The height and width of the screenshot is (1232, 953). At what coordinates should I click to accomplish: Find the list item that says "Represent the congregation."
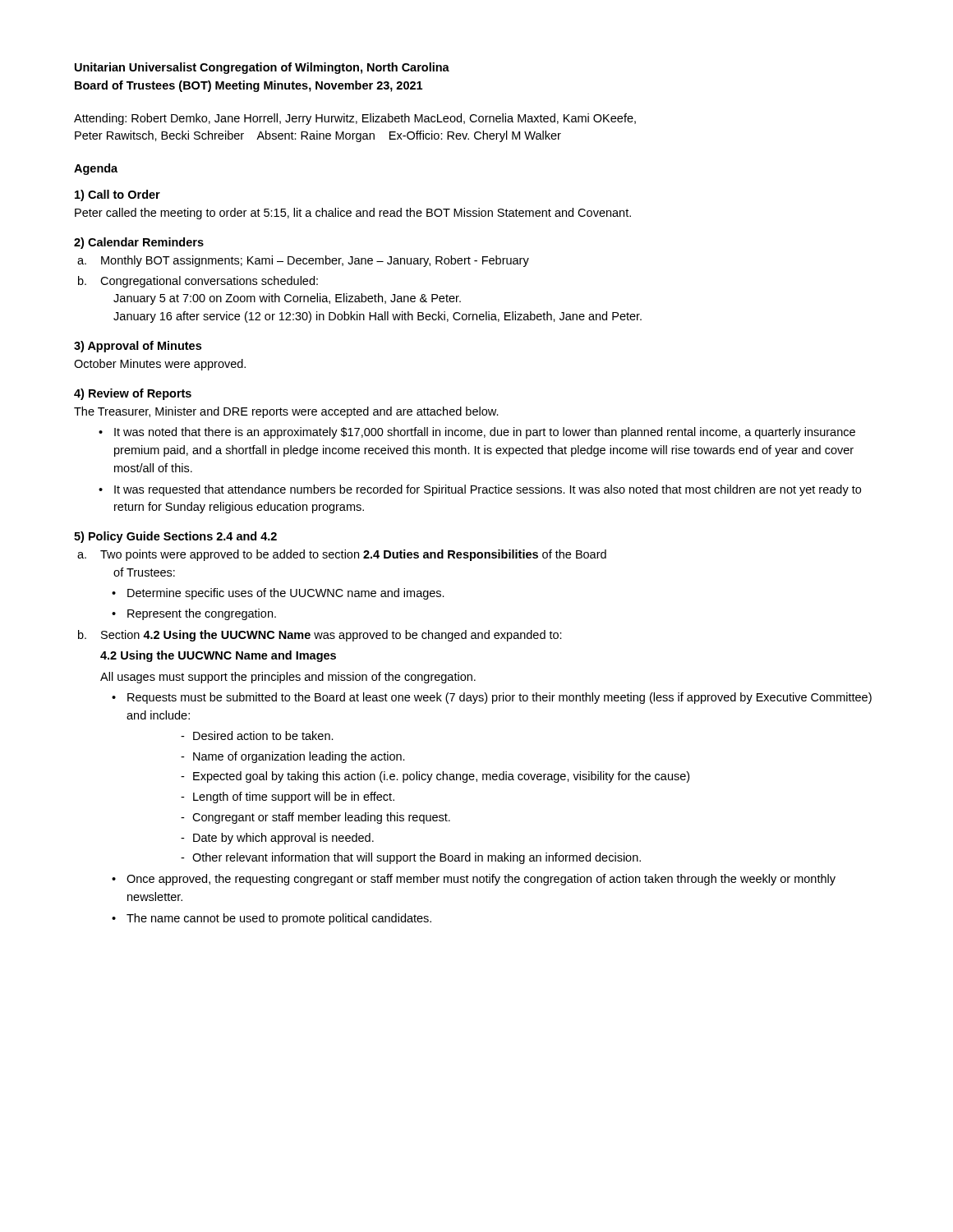point(202,614)
